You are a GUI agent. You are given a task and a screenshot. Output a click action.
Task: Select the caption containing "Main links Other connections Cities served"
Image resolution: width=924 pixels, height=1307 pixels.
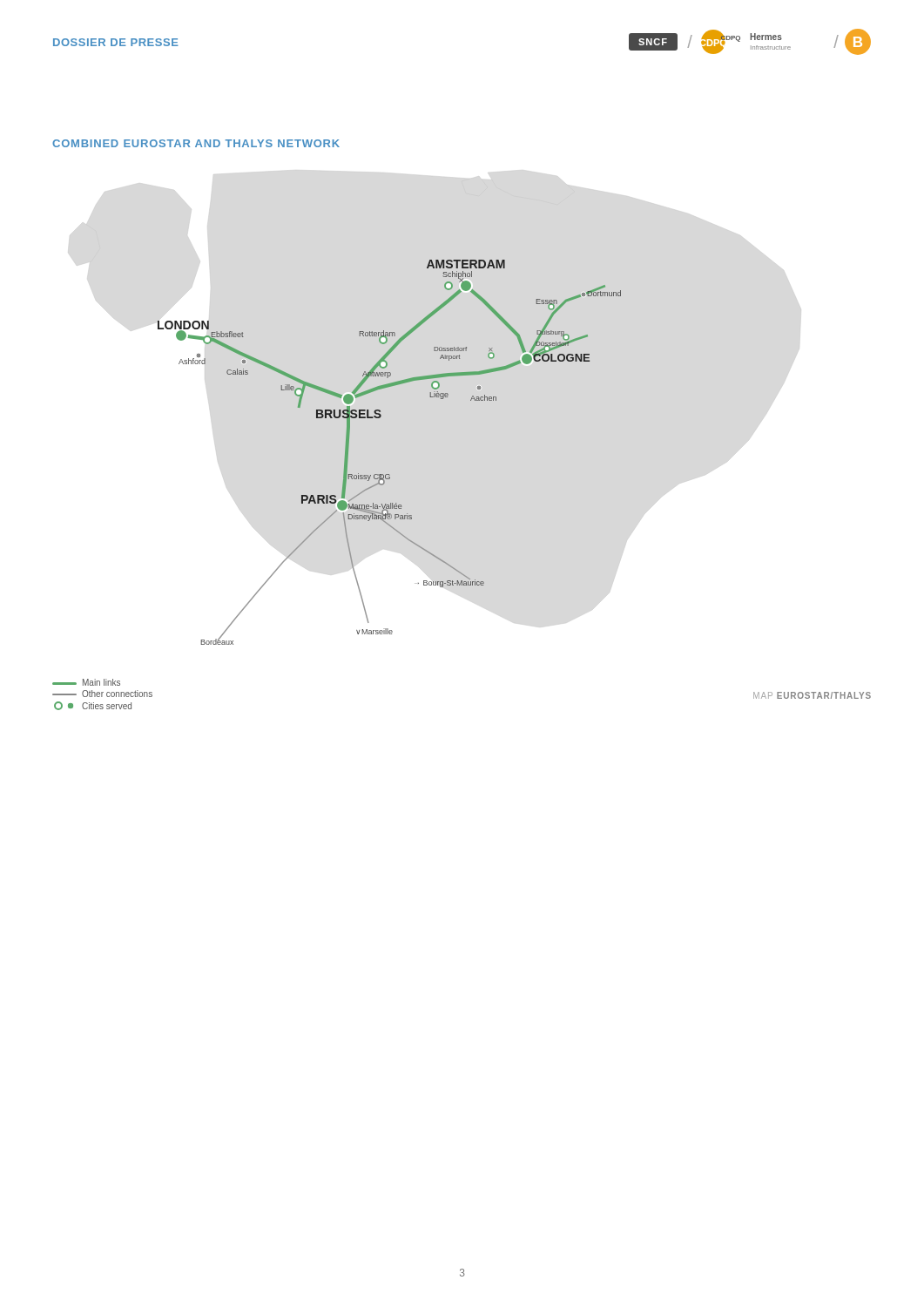[102, 694]
